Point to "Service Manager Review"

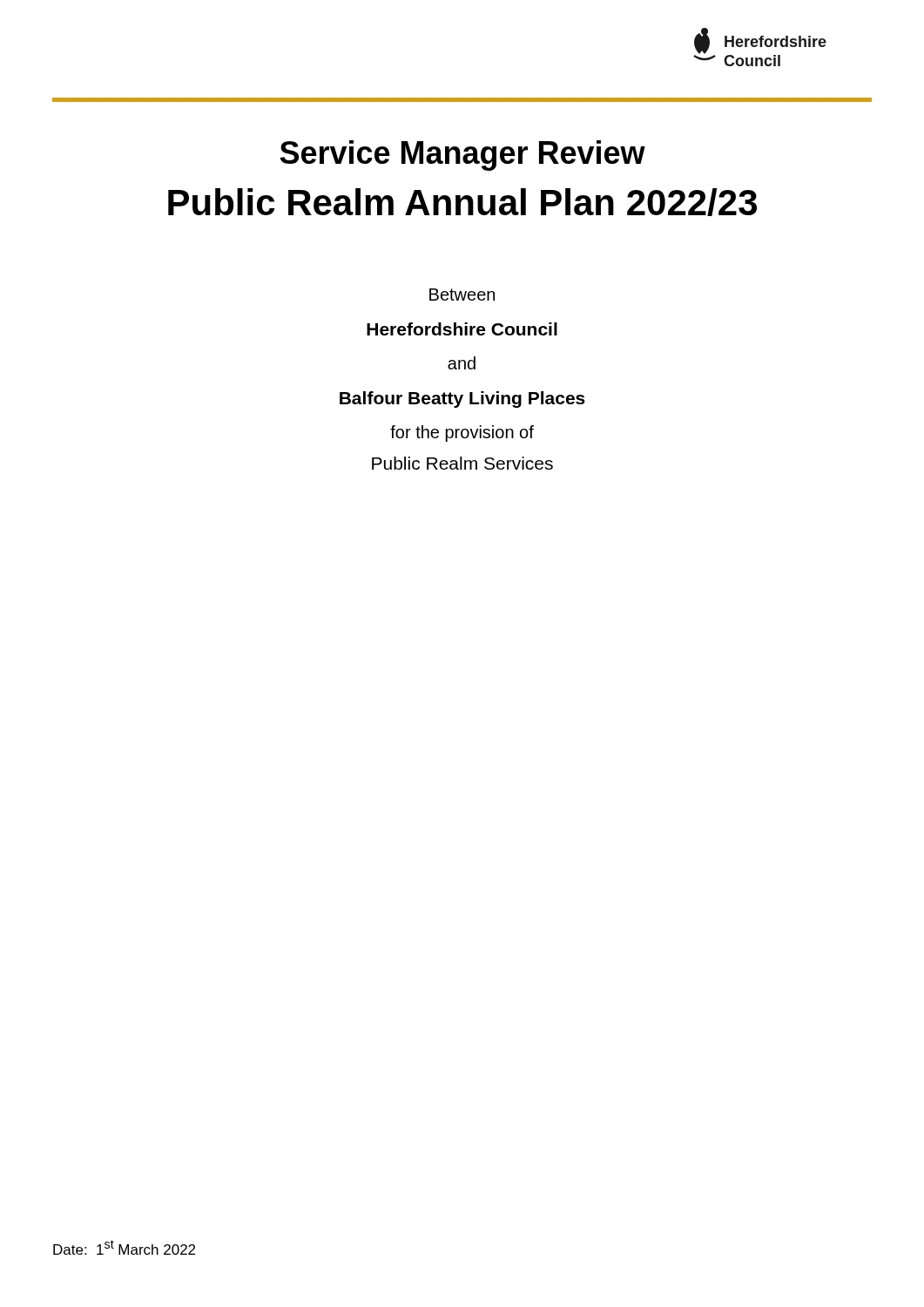[x=462, y=153]
